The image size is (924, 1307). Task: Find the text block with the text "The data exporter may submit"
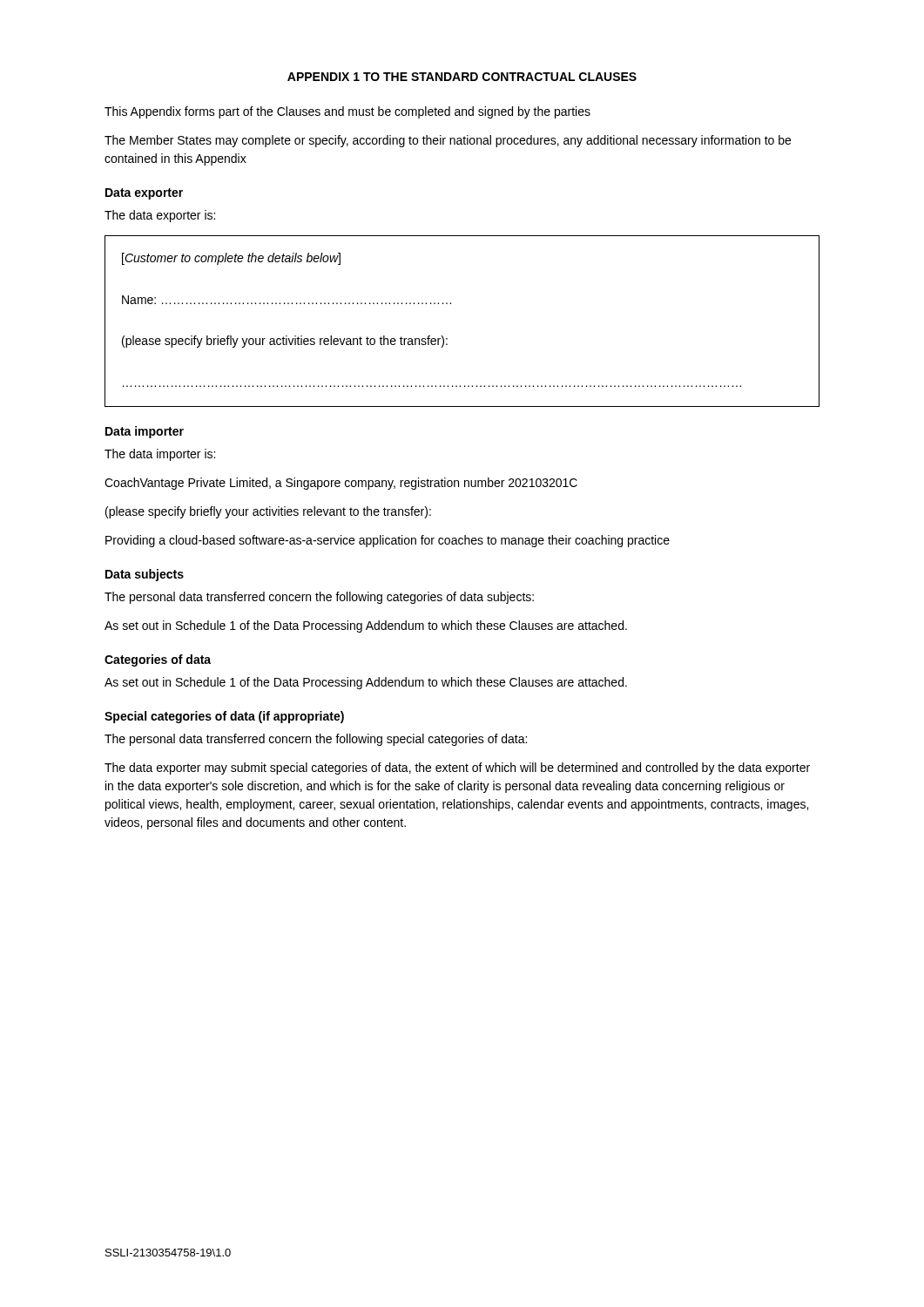pos(457,795)
